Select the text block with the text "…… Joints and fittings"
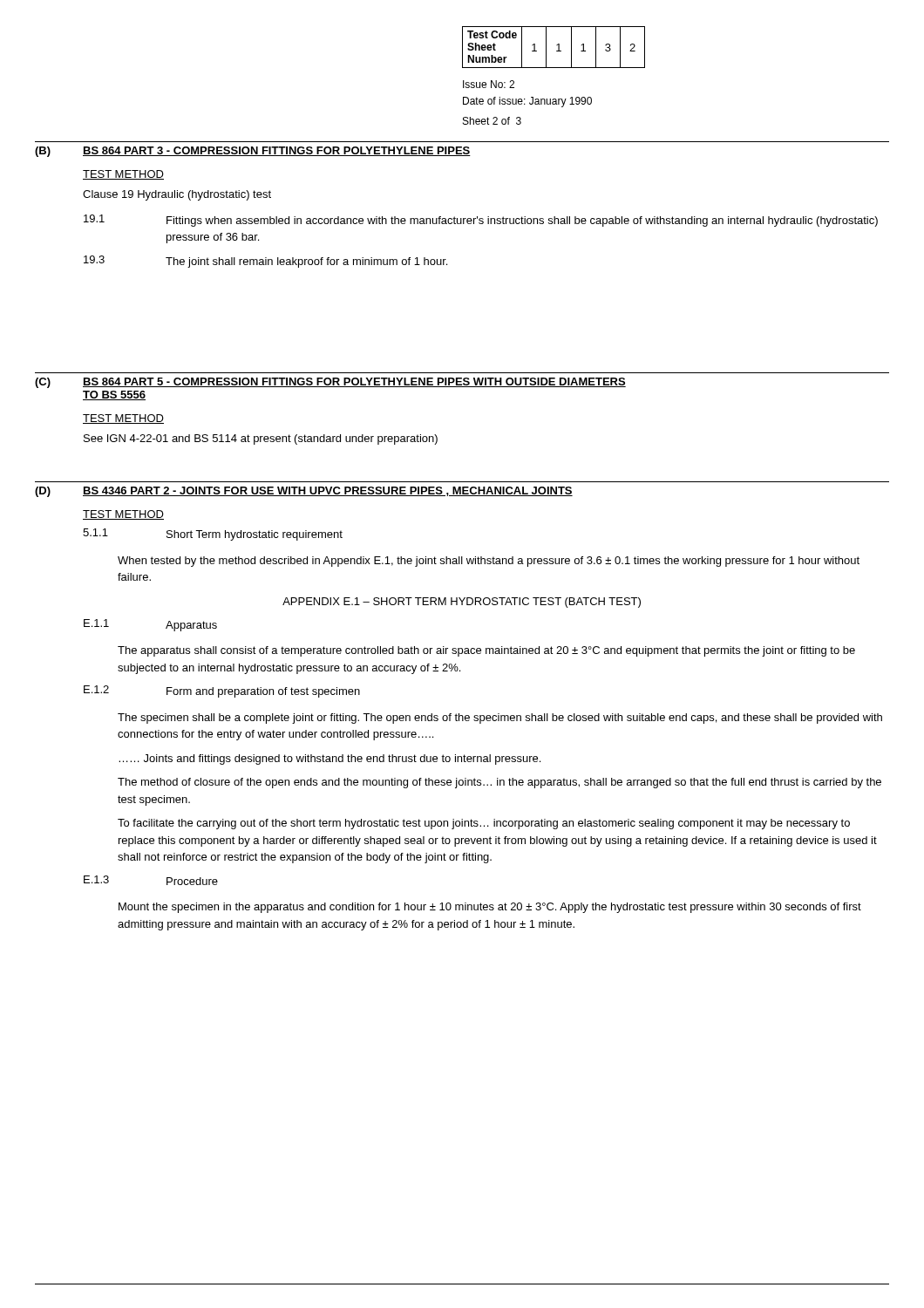Image resolution: width=924 pixels, height=1308 pixels. [x=330, y=758]
